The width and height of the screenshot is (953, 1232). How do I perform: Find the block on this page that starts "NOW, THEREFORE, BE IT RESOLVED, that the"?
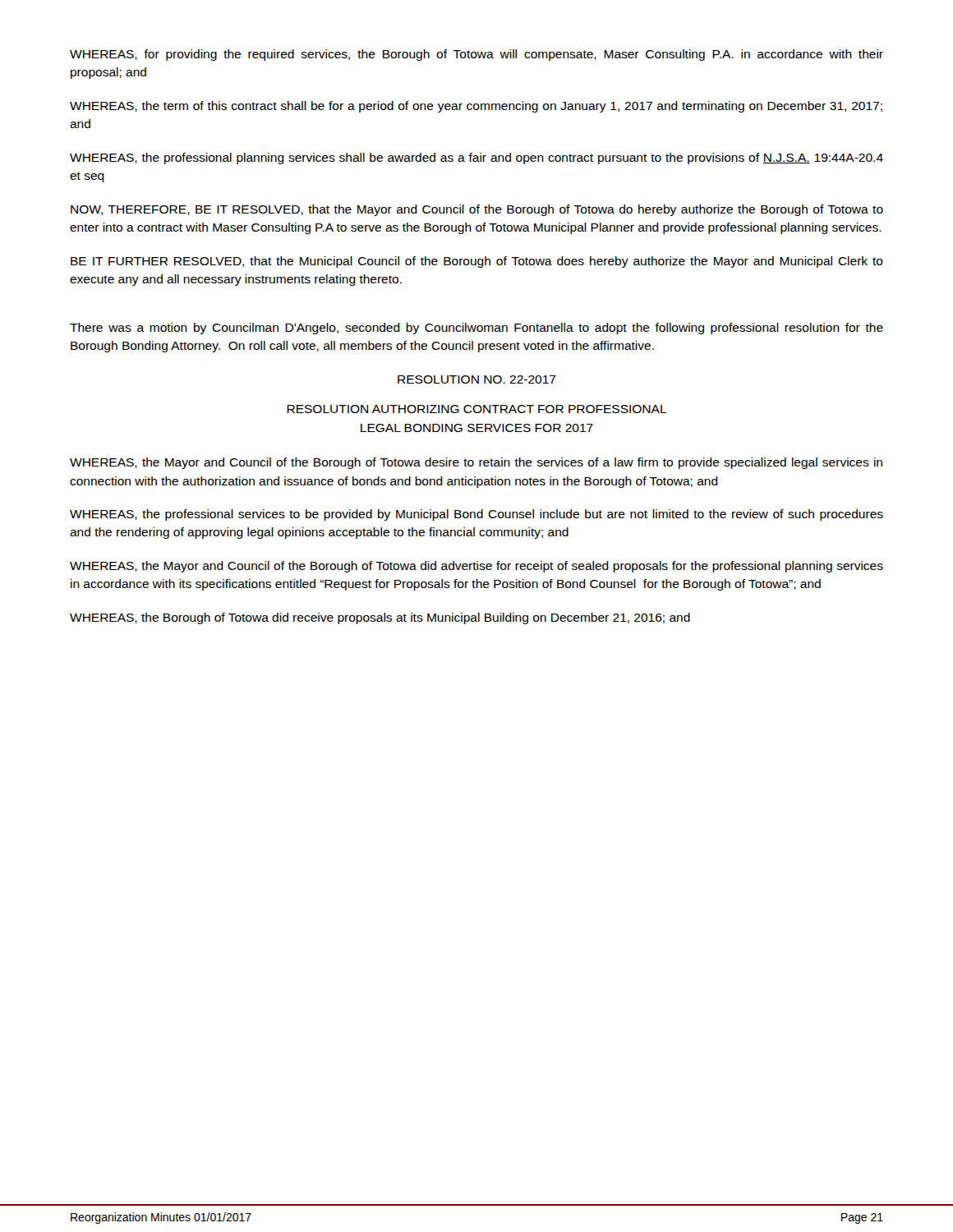[476, 218]
